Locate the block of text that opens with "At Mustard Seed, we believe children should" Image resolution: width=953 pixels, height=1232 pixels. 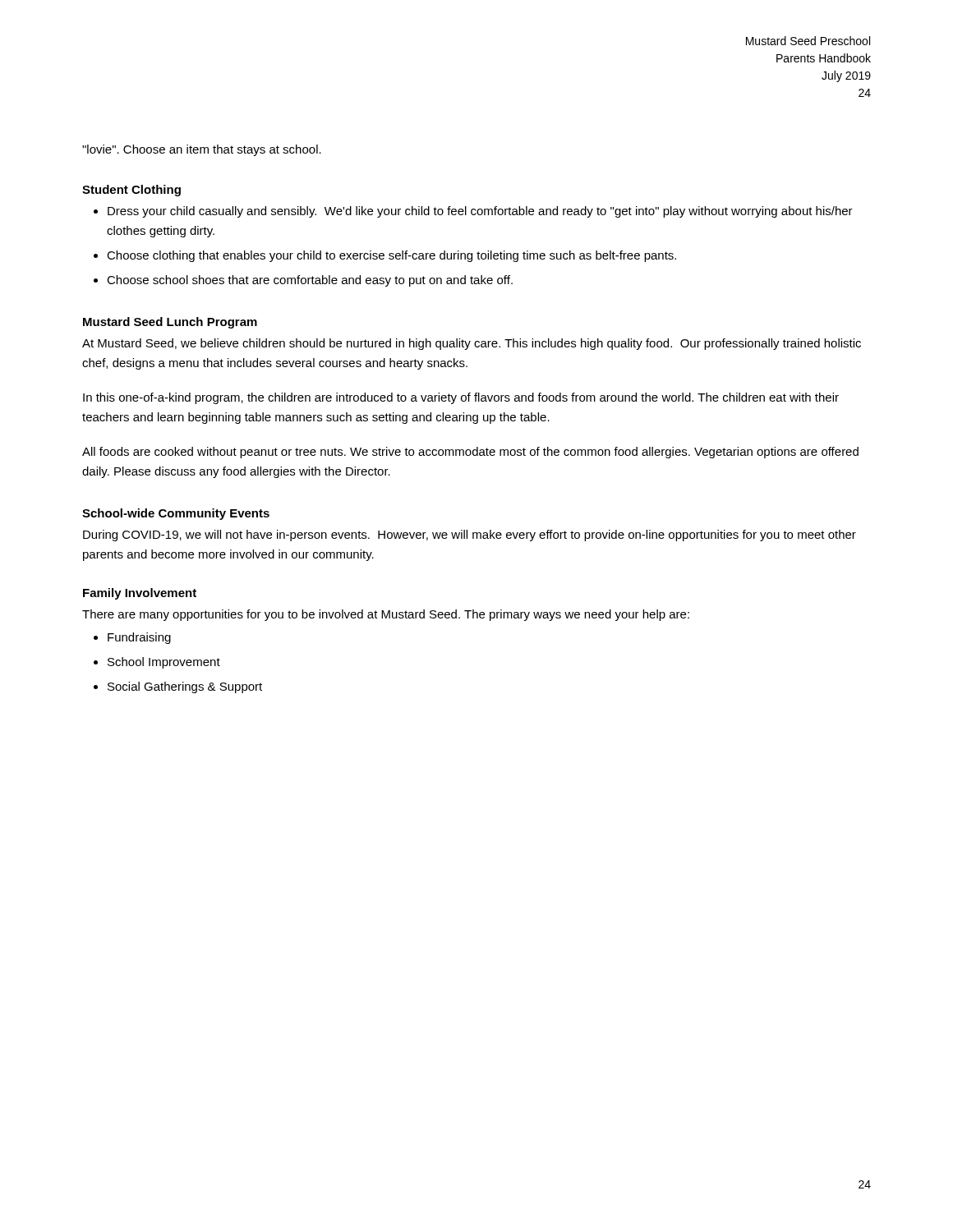click(x=472, y=353)
